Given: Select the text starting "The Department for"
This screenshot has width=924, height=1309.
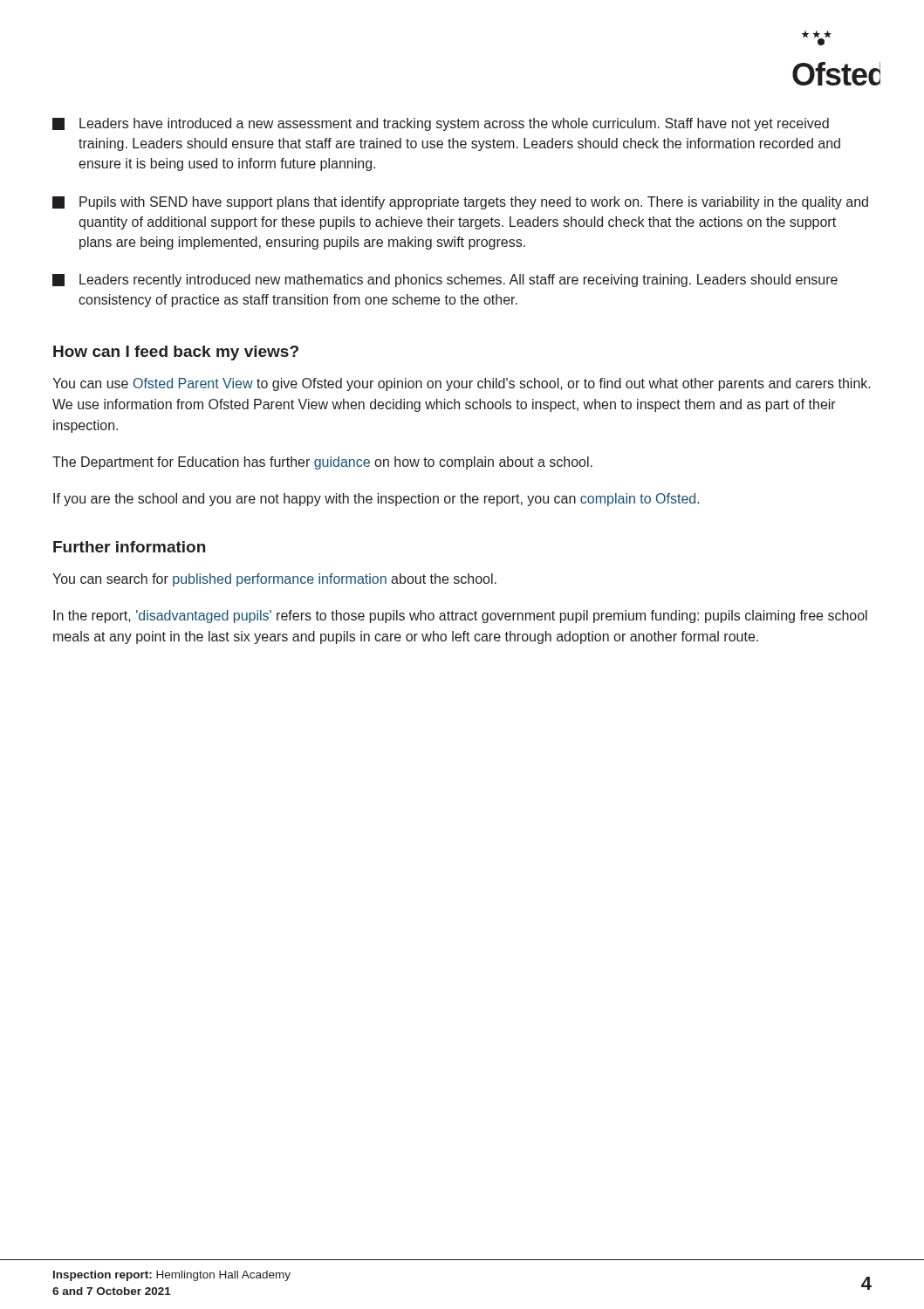Looking at the screenshot, I should click(x=323, y=462).
